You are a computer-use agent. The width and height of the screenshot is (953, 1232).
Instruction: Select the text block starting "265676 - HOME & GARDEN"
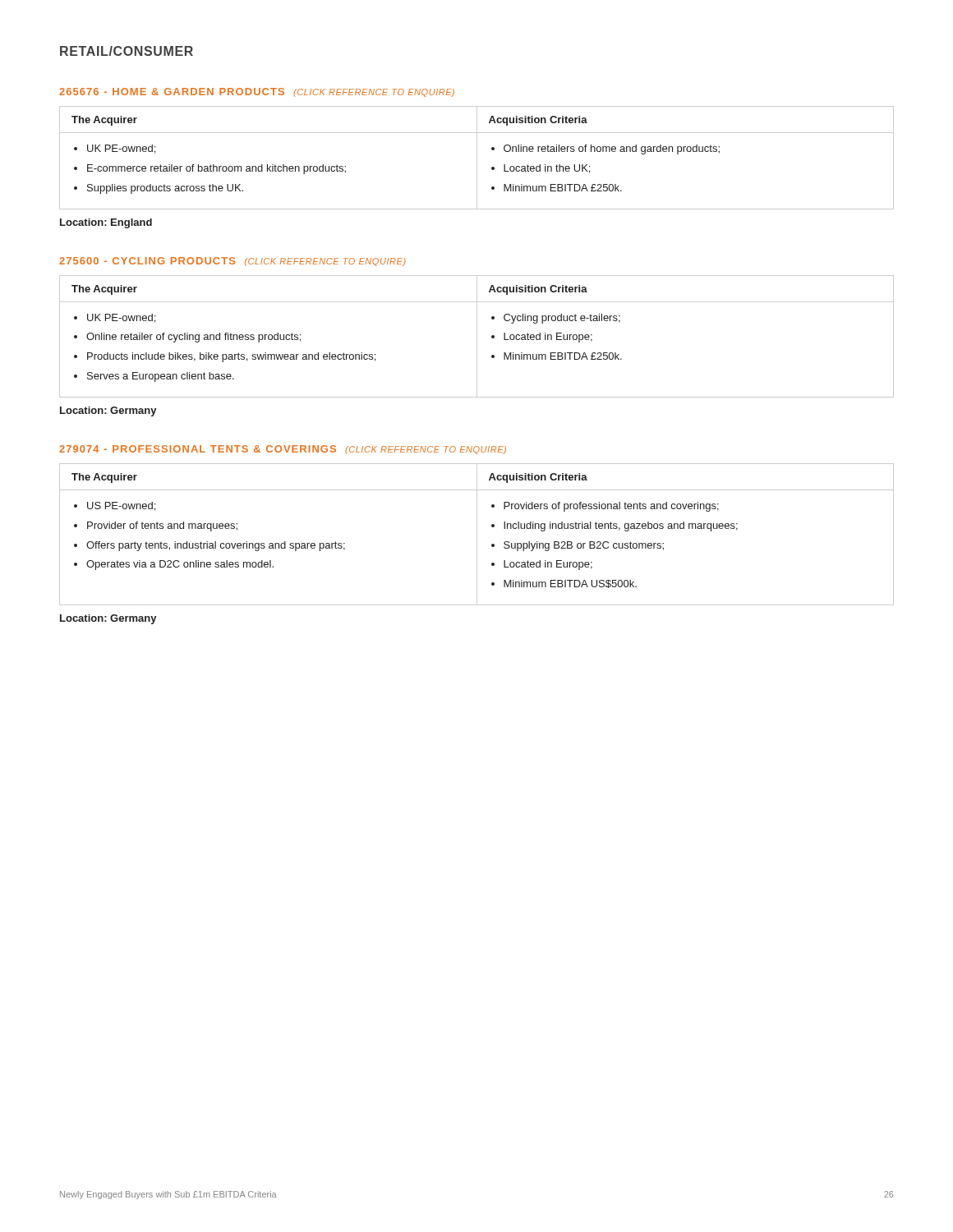point(257,92)
